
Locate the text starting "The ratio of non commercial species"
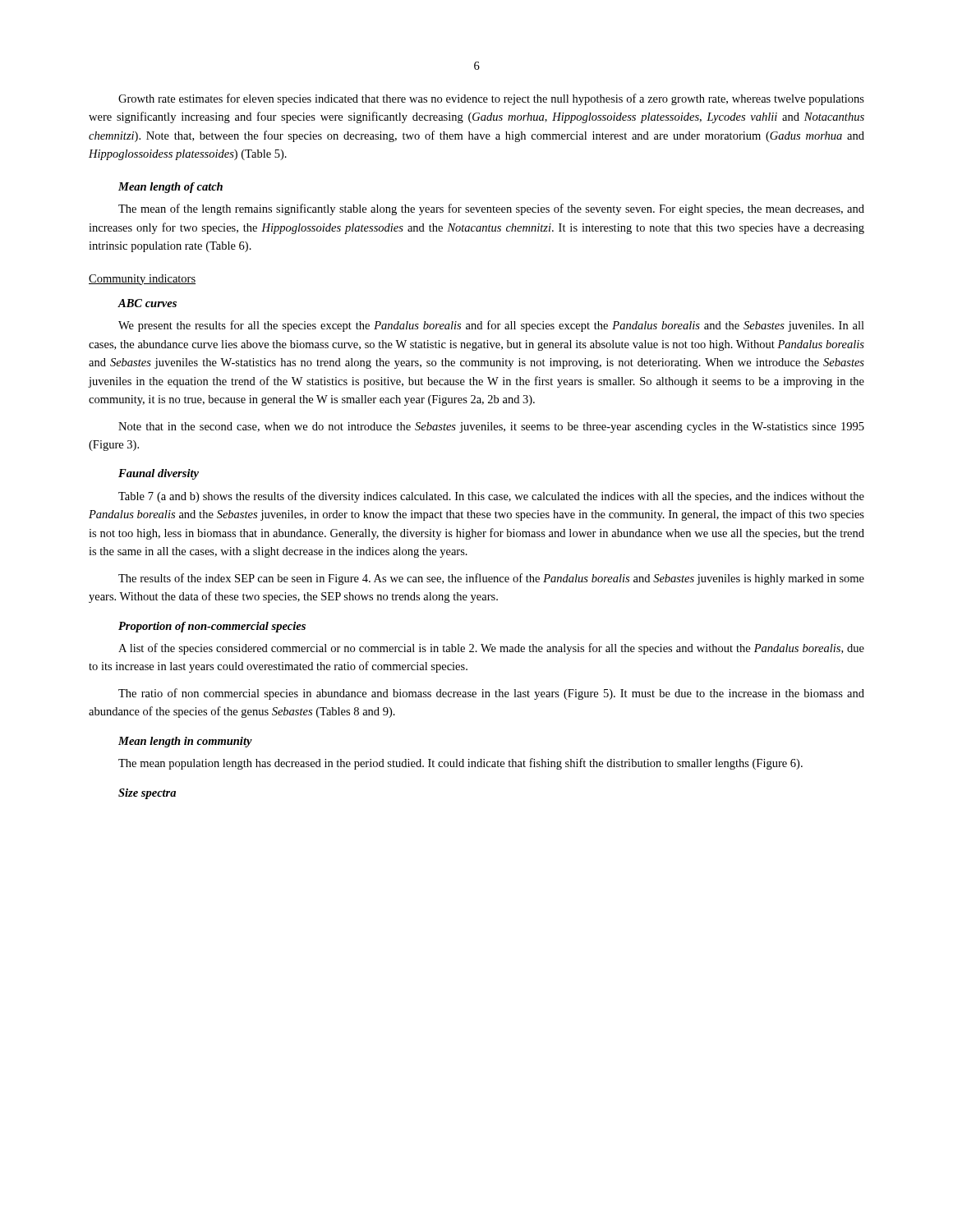pyautogui.click(x=476, y=702)
